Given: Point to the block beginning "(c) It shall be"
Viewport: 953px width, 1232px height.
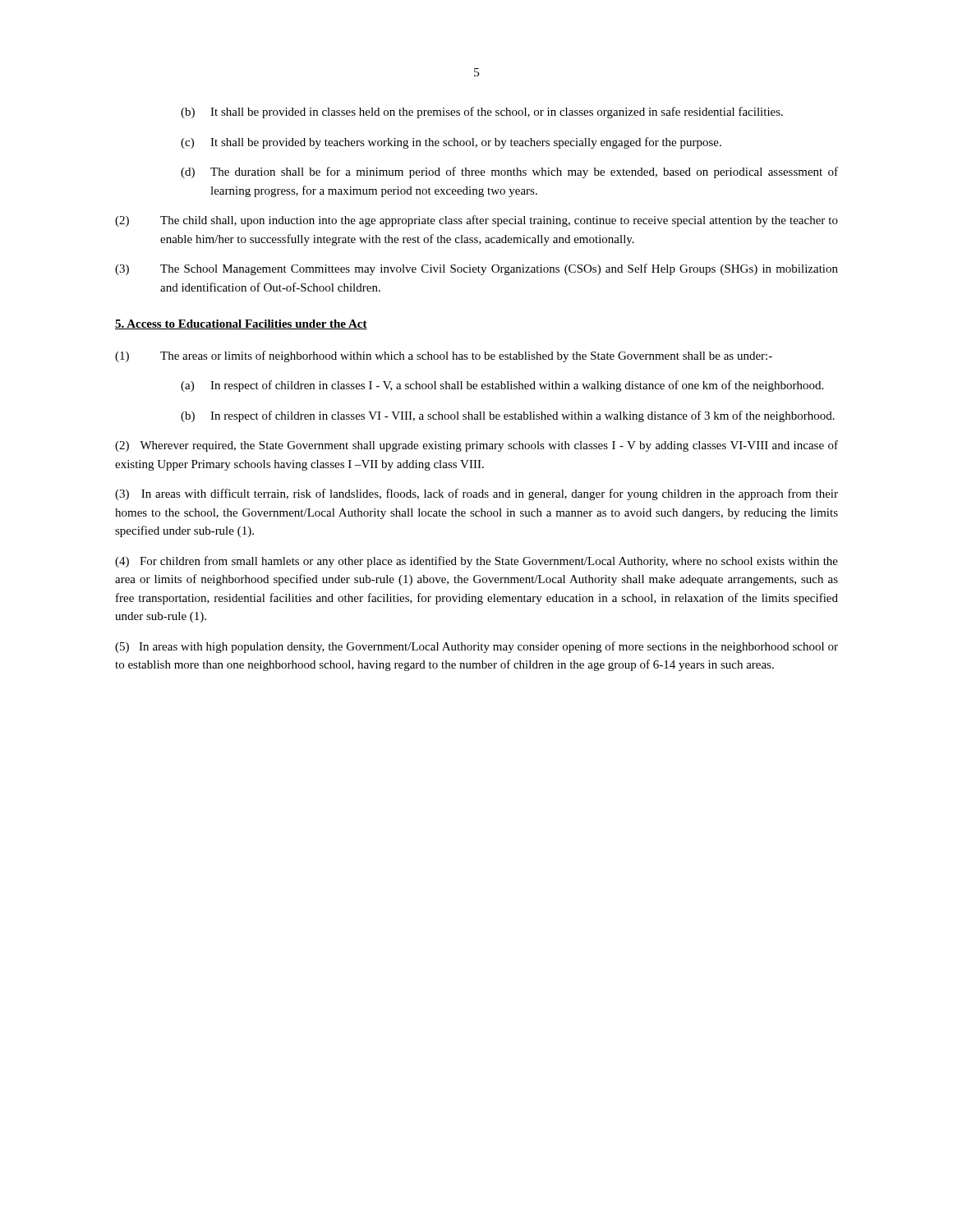Looking at the screenshot, I should click(451, 142).
